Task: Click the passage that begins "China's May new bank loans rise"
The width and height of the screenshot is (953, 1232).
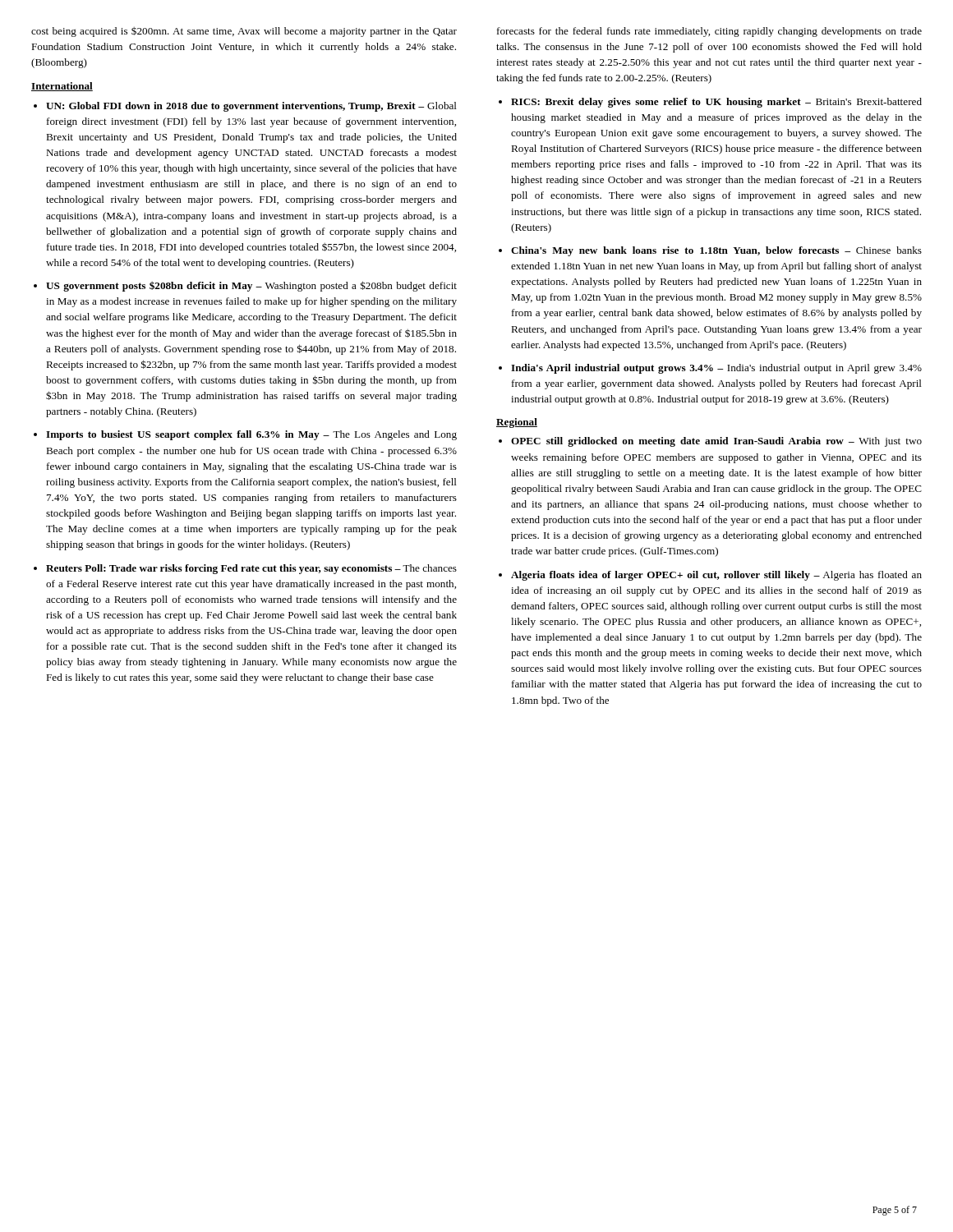Action: (716, 297)
